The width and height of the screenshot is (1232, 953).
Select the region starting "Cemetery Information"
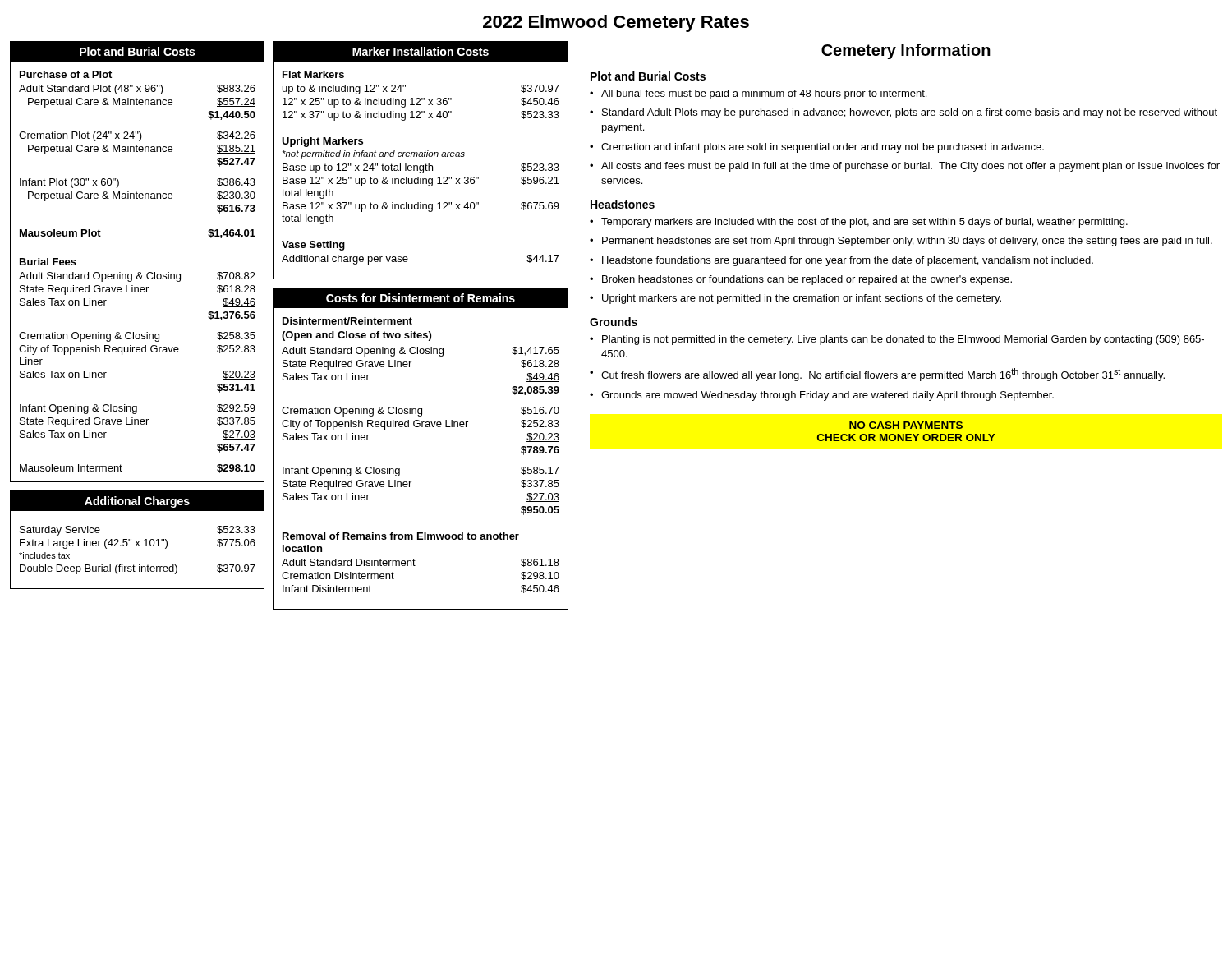(x=906, y=50)
